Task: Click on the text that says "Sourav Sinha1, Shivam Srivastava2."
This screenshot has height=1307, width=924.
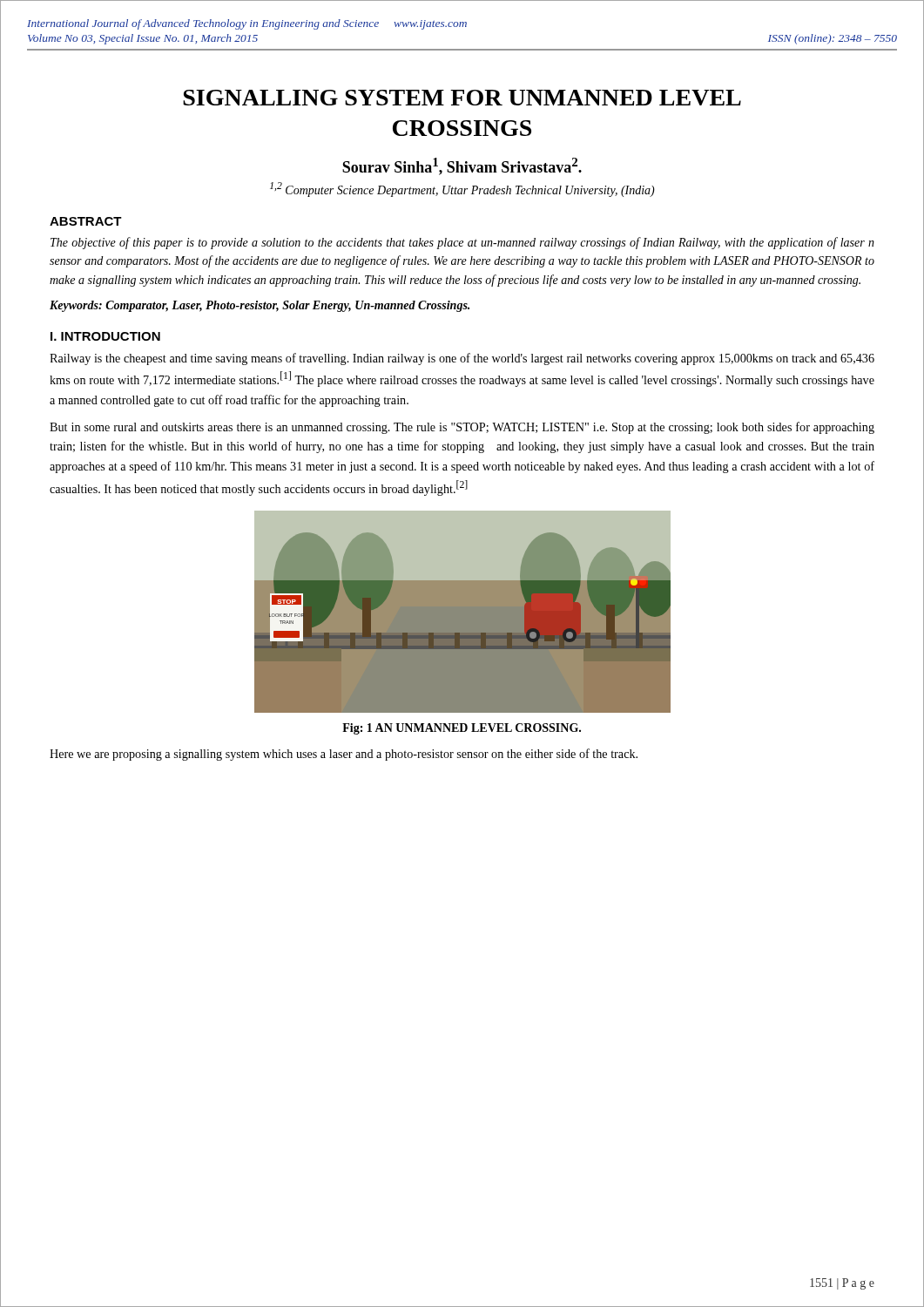Action: pos(462,166)
